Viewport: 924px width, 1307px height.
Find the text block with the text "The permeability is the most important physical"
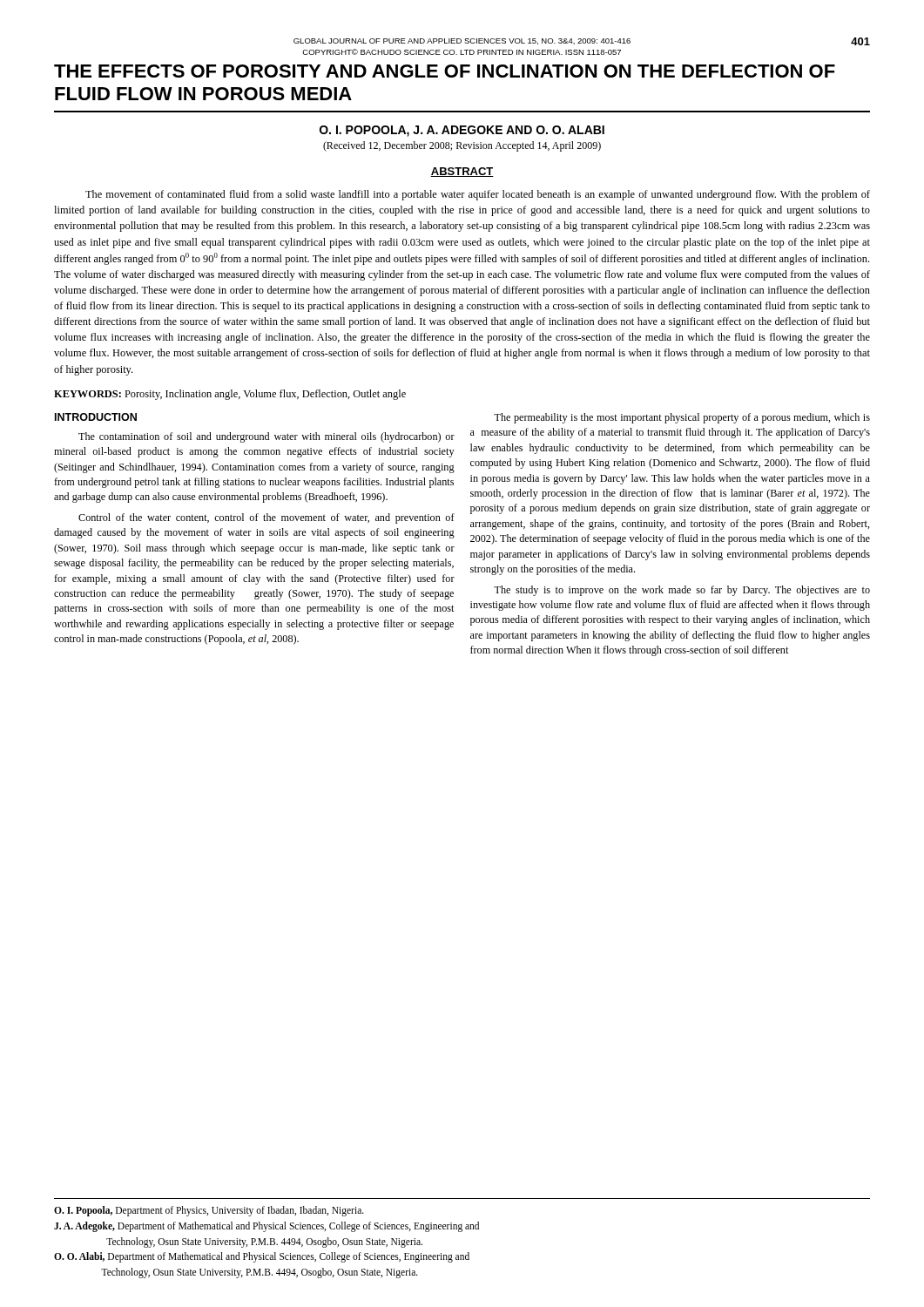670,493
